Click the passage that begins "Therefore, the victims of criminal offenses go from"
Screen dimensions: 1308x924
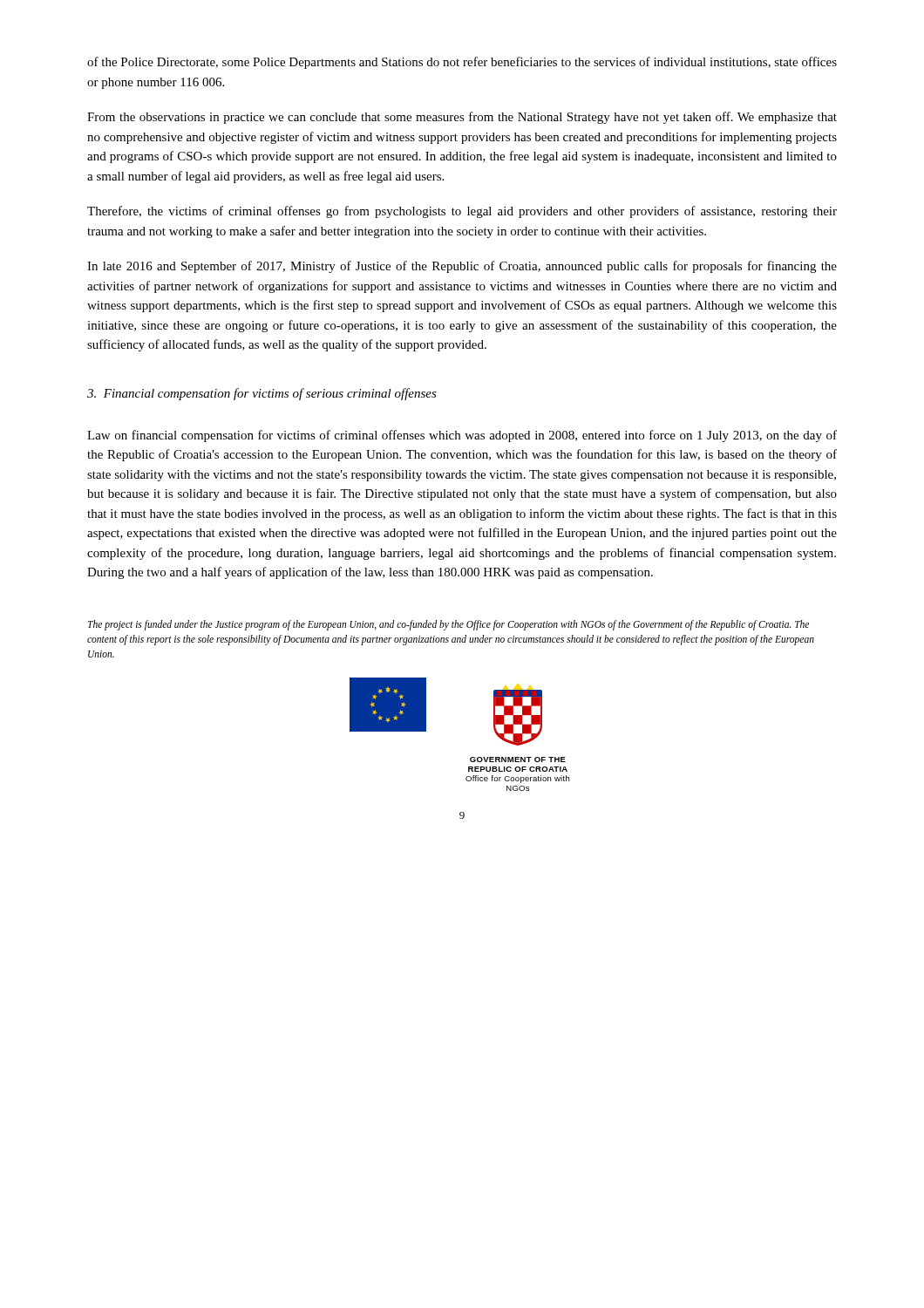(462, 221)
